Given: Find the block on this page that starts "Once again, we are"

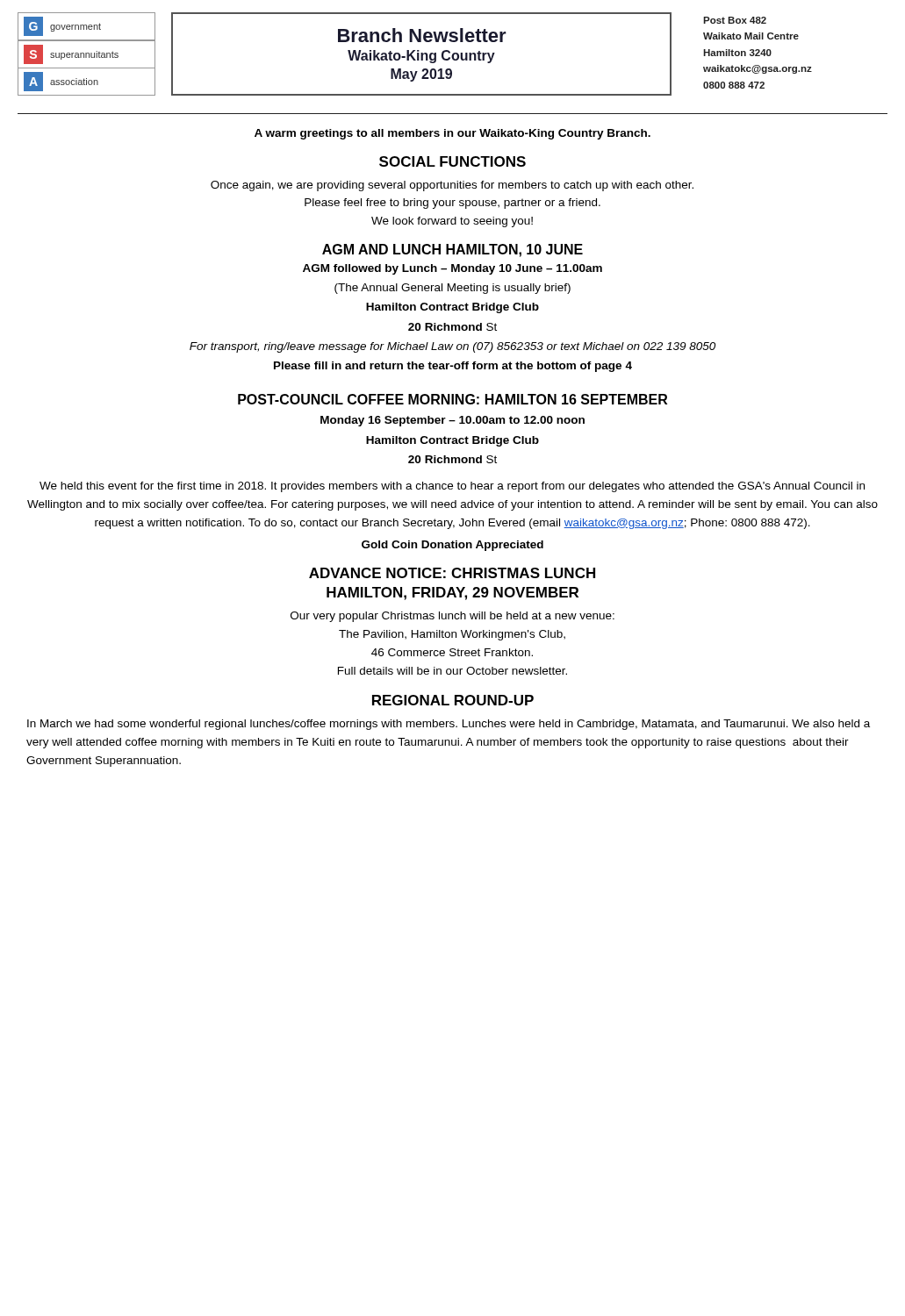Looking at the screenshot, I should tap(452, 202).
